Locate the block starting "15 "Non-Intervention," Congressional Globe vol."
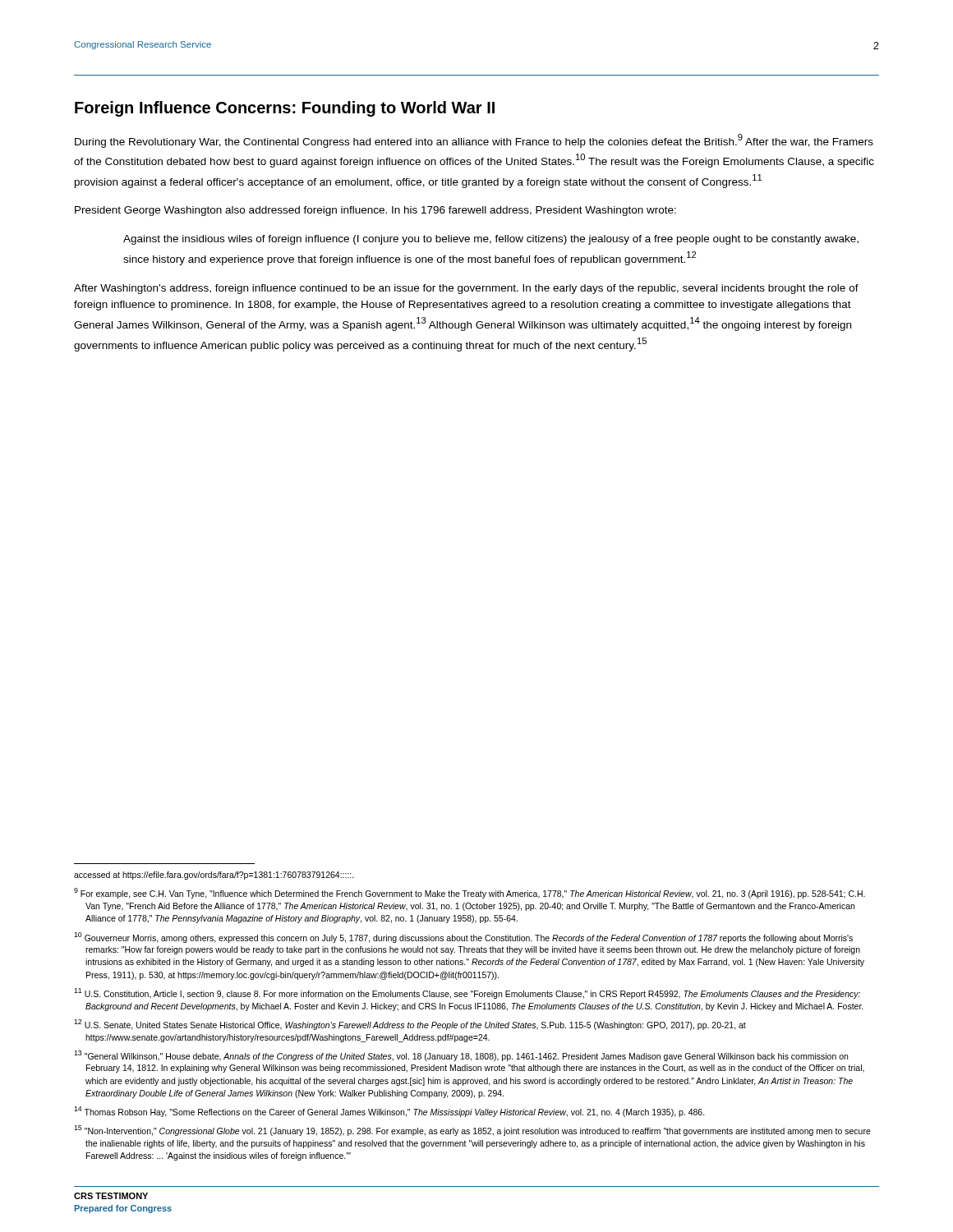The image size is (953, 1232). [472, 1142]
